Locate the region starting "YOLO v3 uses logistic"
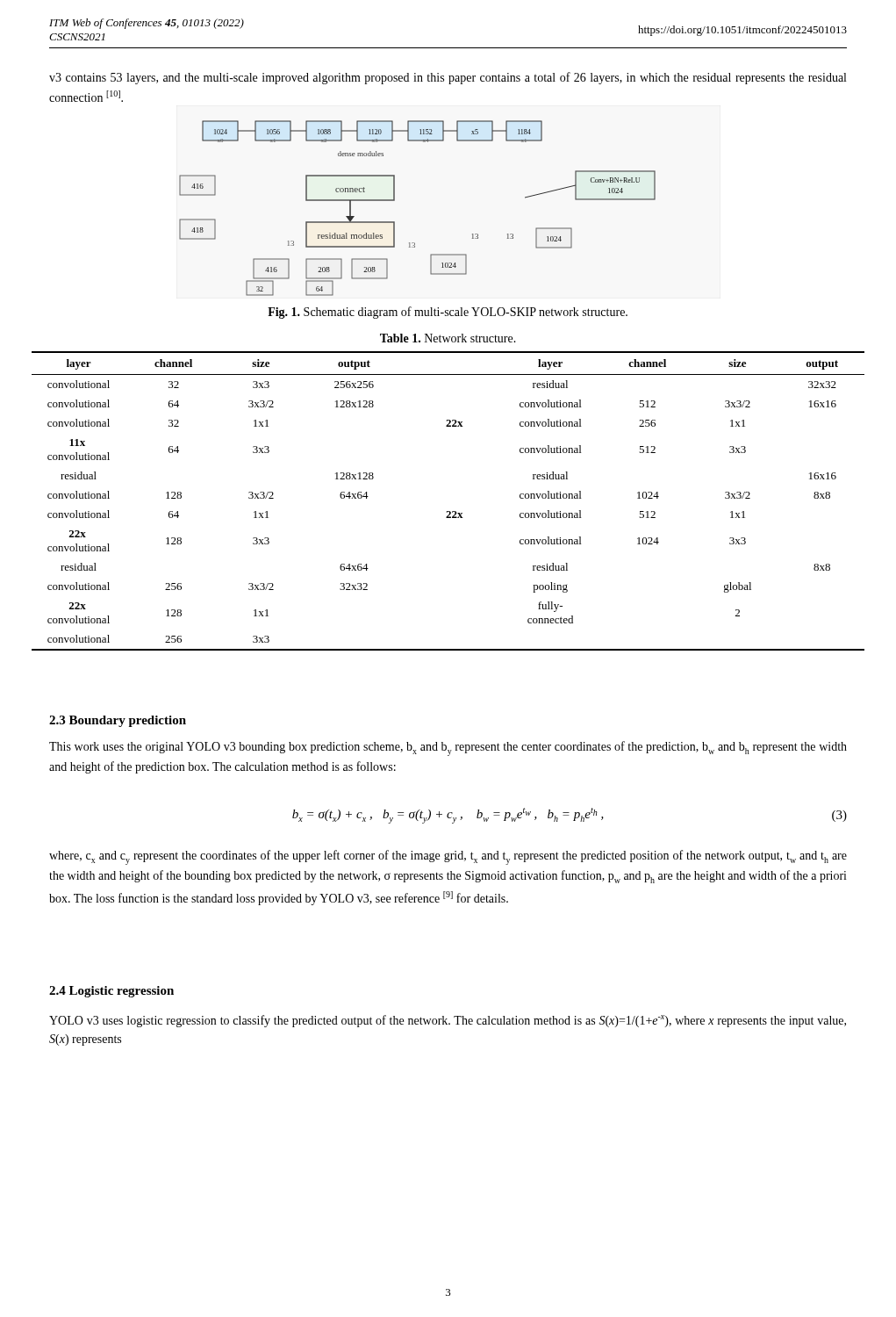This screenshot has height=1317, width=896. pos(448,1029)
